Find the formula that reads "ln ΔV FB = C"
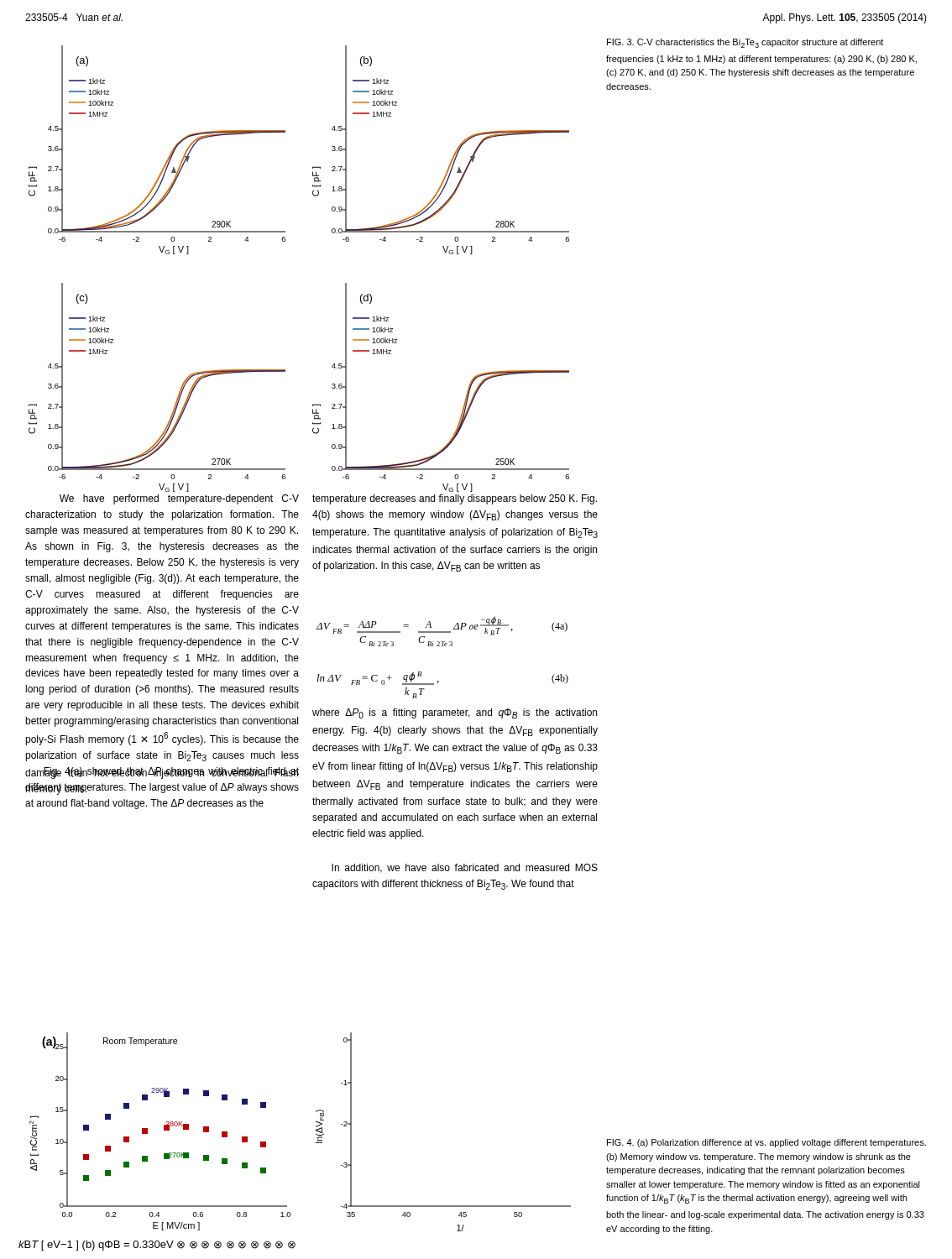 372,678
